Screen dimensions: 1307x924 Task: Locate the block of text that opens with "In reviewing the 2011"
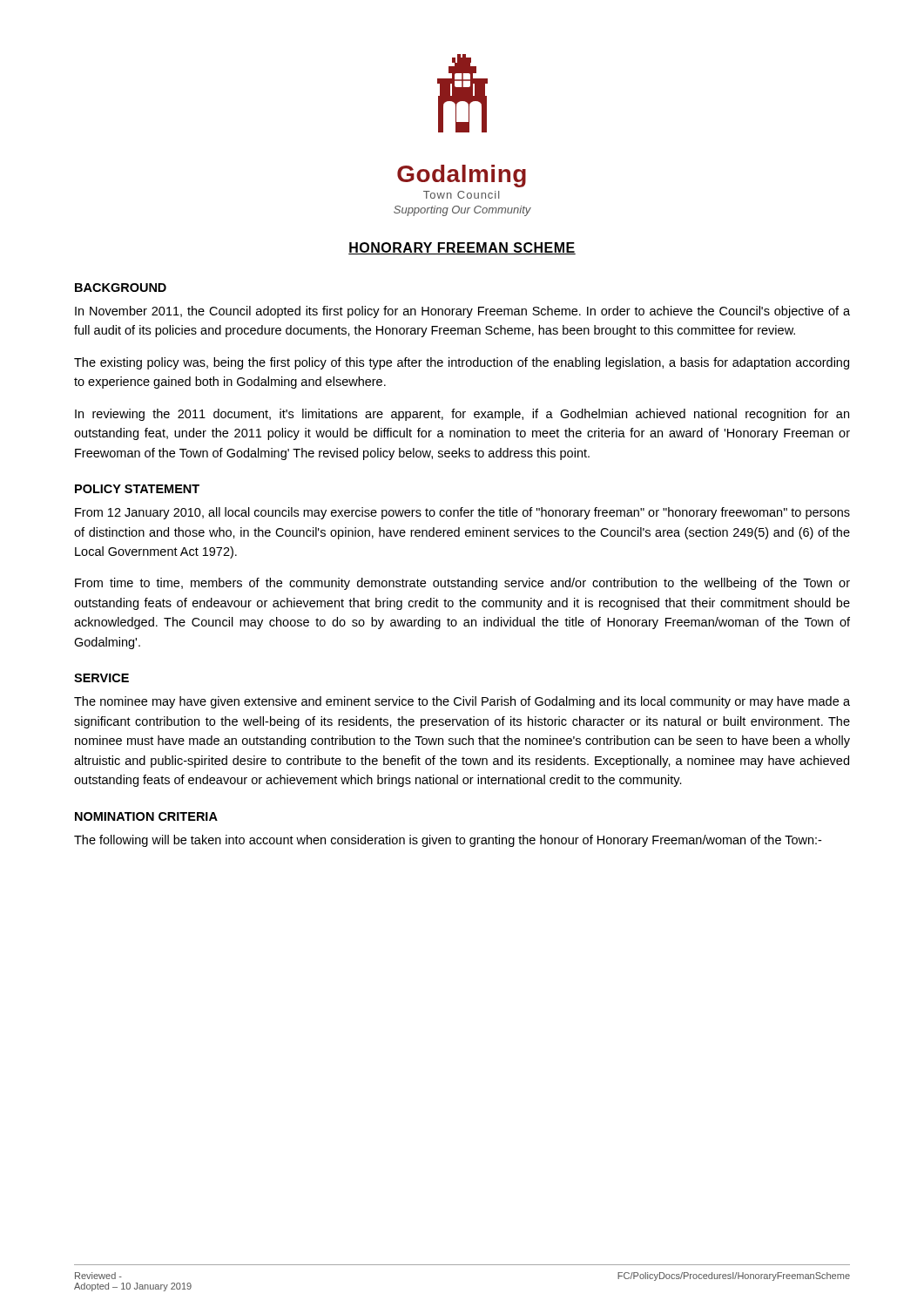(462, 433)
